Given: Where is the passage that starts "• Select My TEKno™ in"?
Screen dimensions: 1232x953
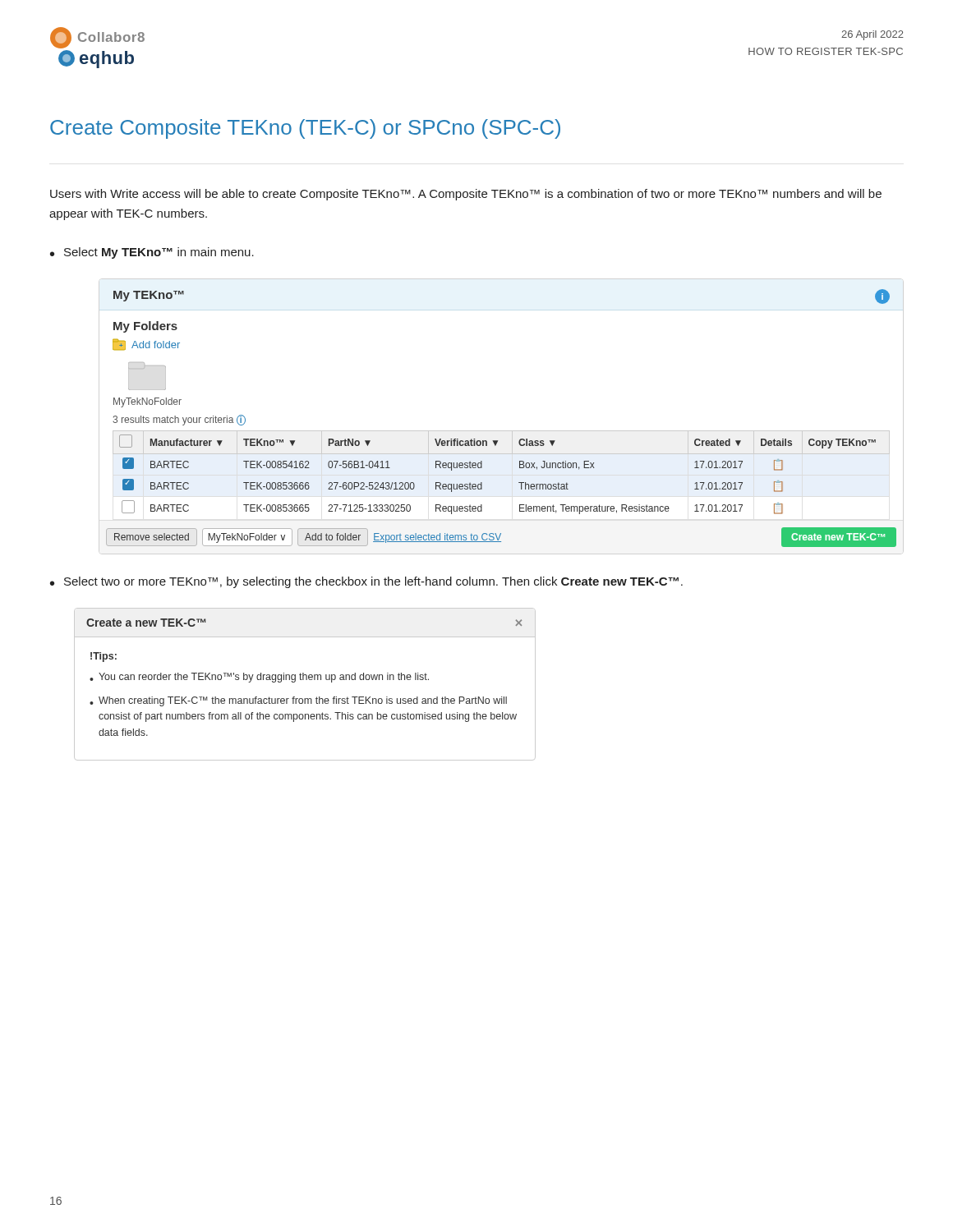Looking at the screenshot, I should pyautogui.click(x=152, y=253).
